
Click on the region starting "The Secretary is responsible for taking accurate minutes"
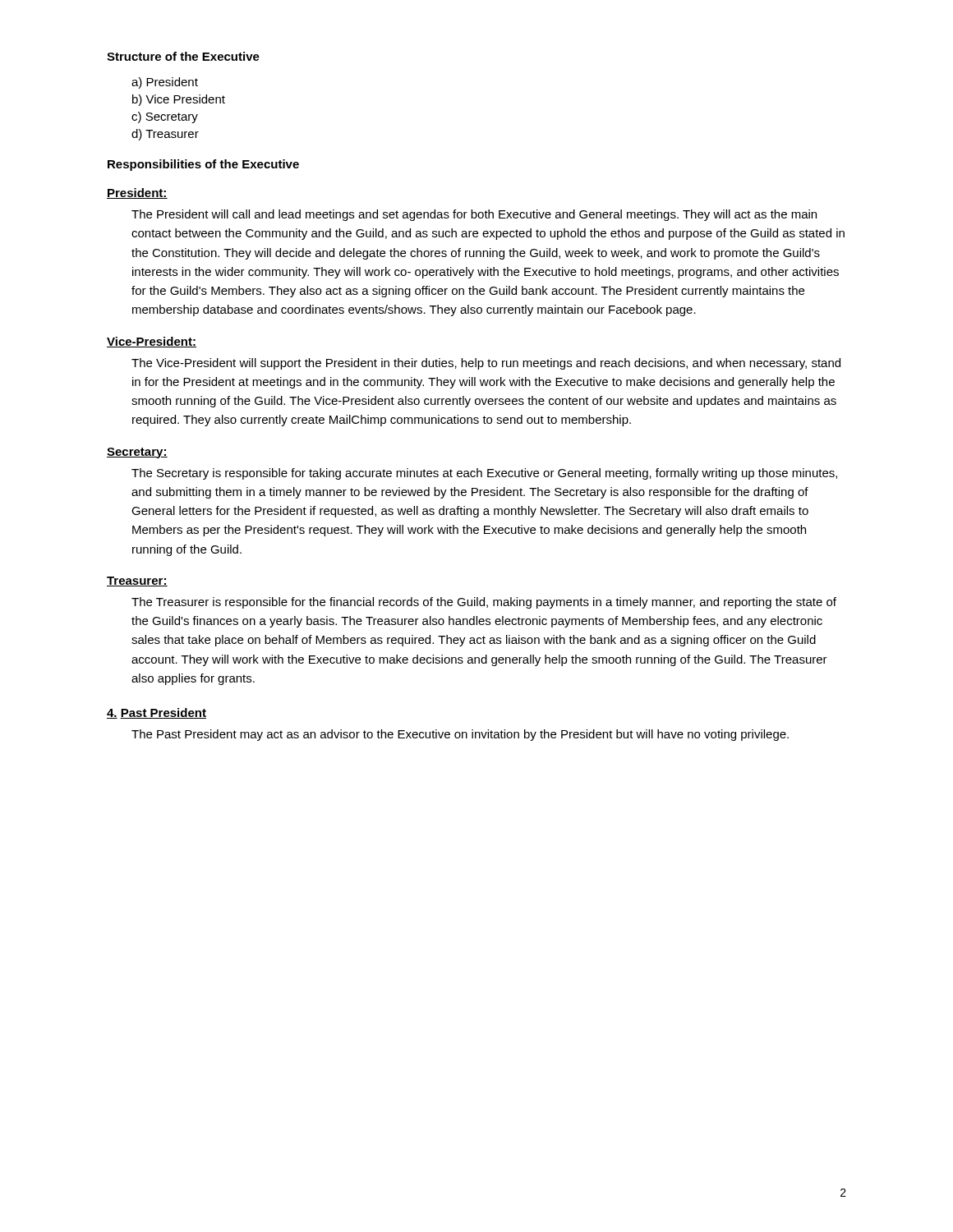(x=485, y=510)
